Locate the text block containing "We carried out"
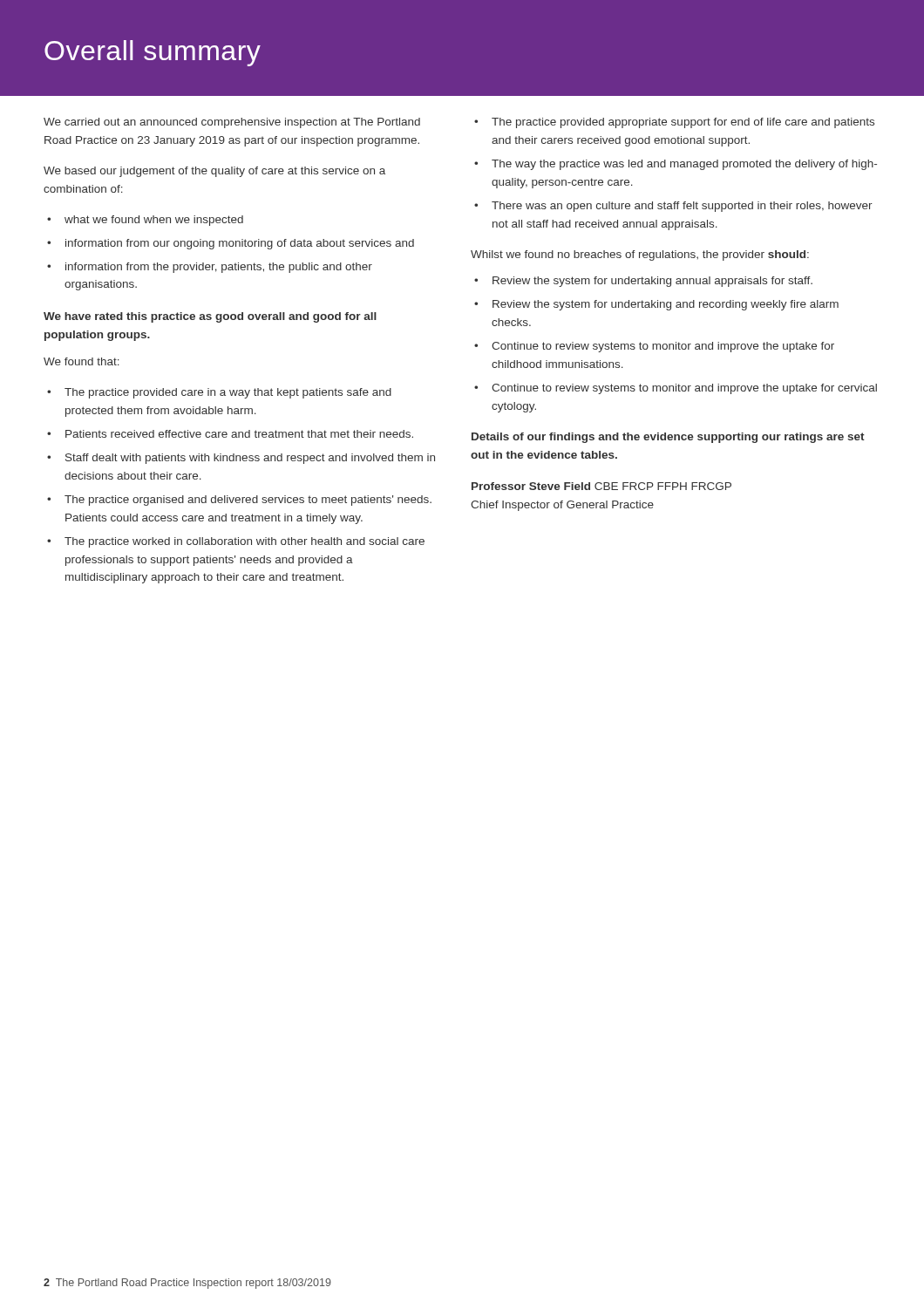 coord(240,156)
